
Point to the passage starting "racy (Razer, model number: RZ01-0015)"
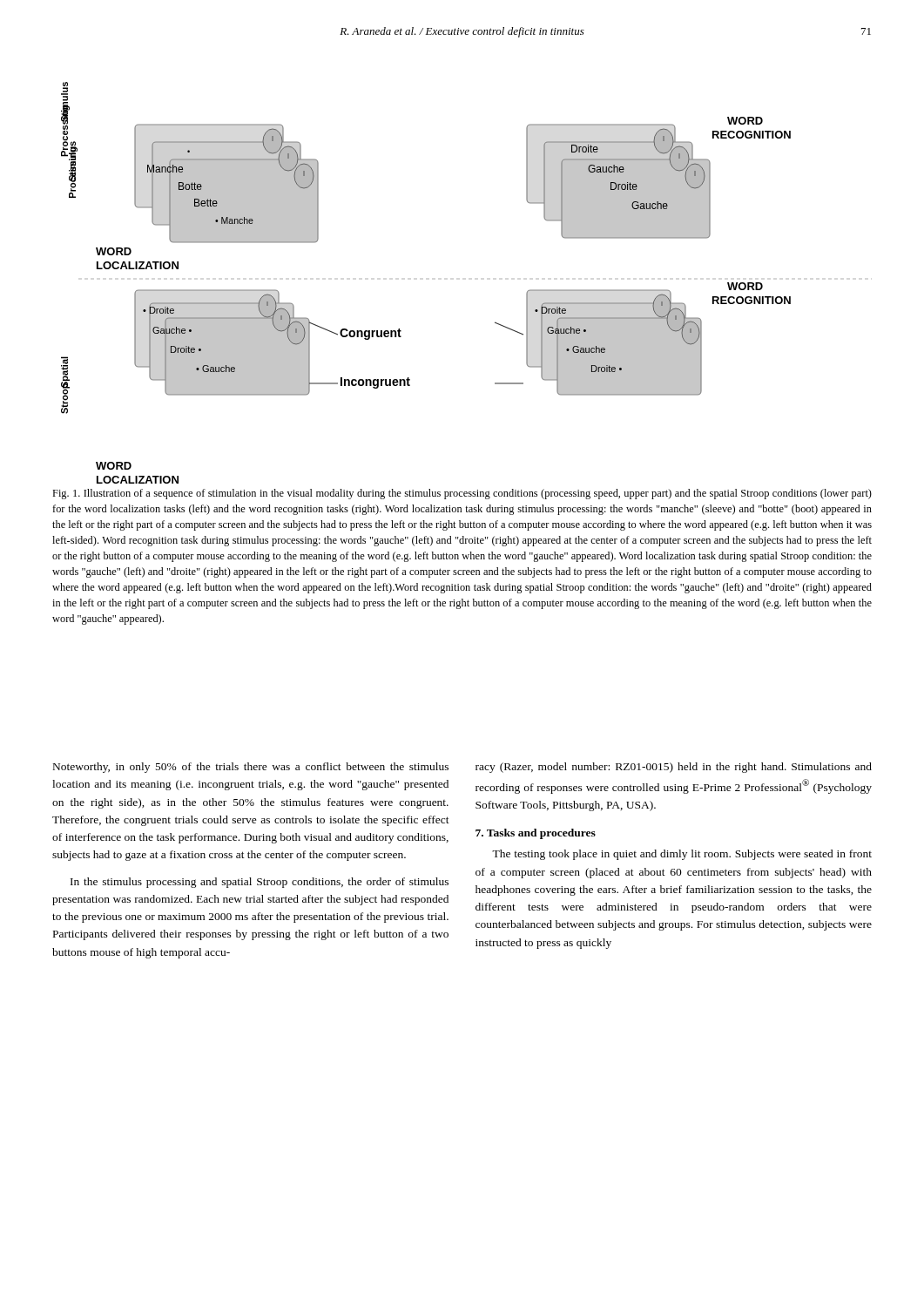pos(673,786)
